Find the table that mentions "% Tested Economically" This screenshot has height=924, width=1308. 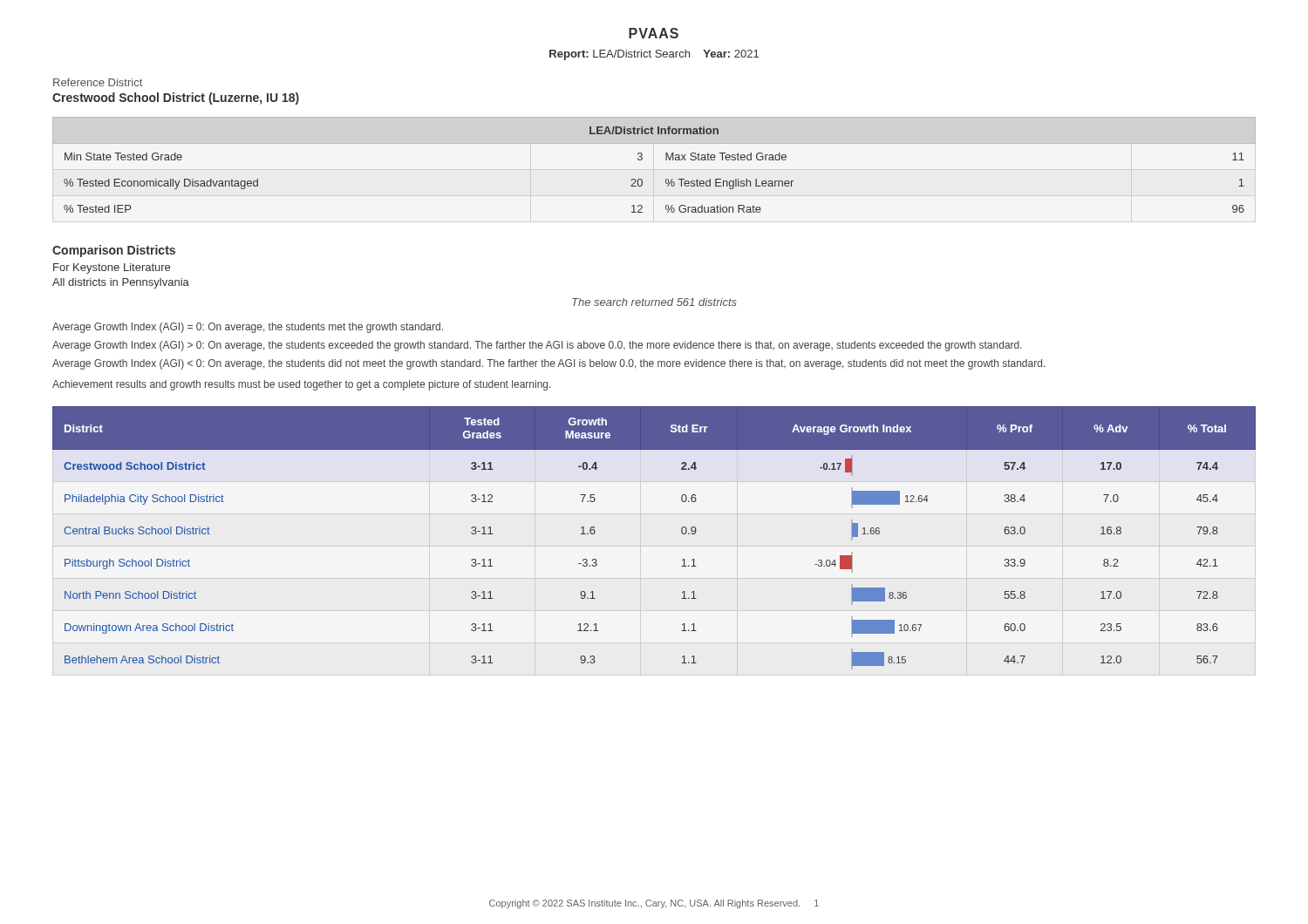654,170
